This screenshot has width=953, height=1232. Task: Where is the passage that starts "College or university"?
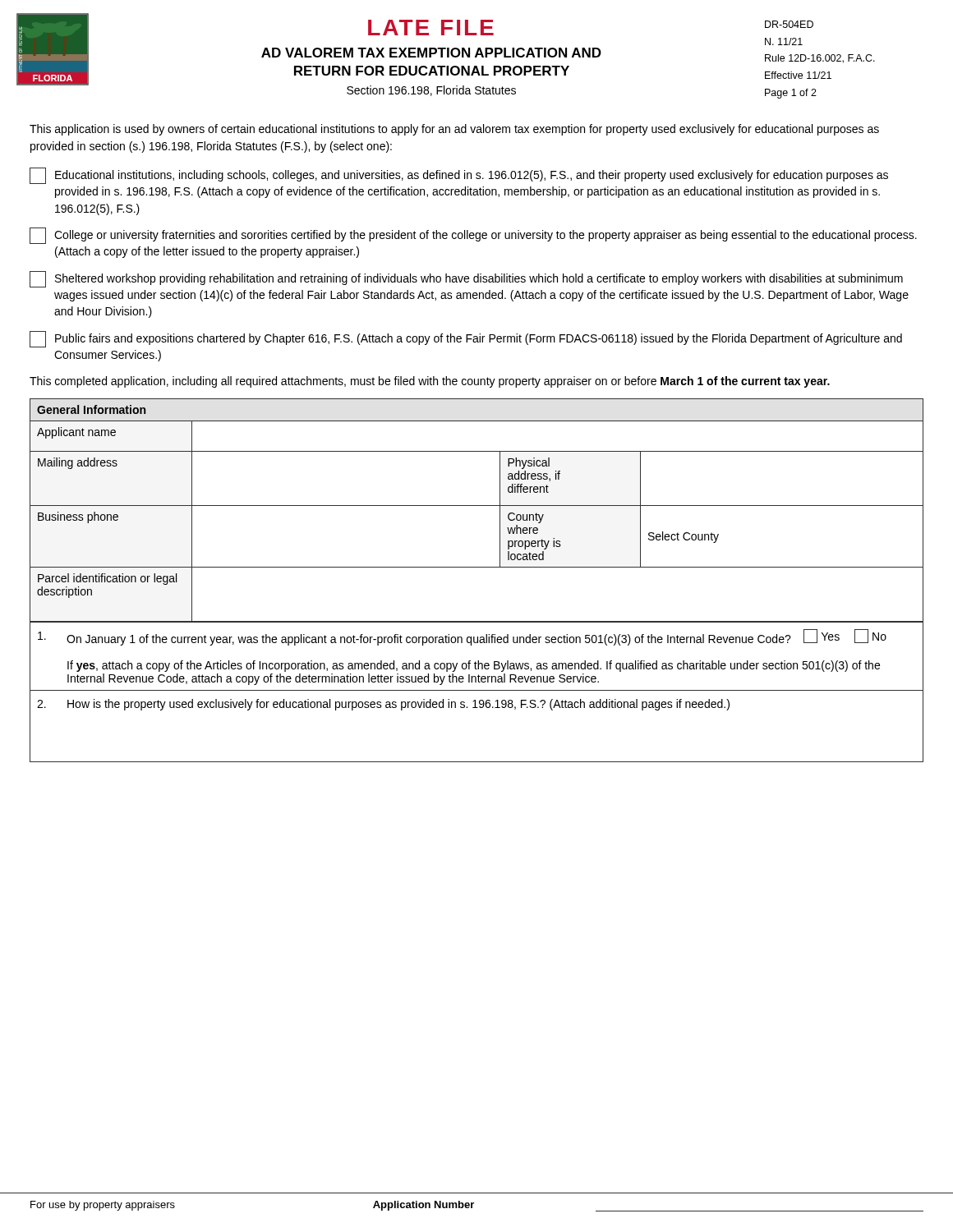(476, 243)
